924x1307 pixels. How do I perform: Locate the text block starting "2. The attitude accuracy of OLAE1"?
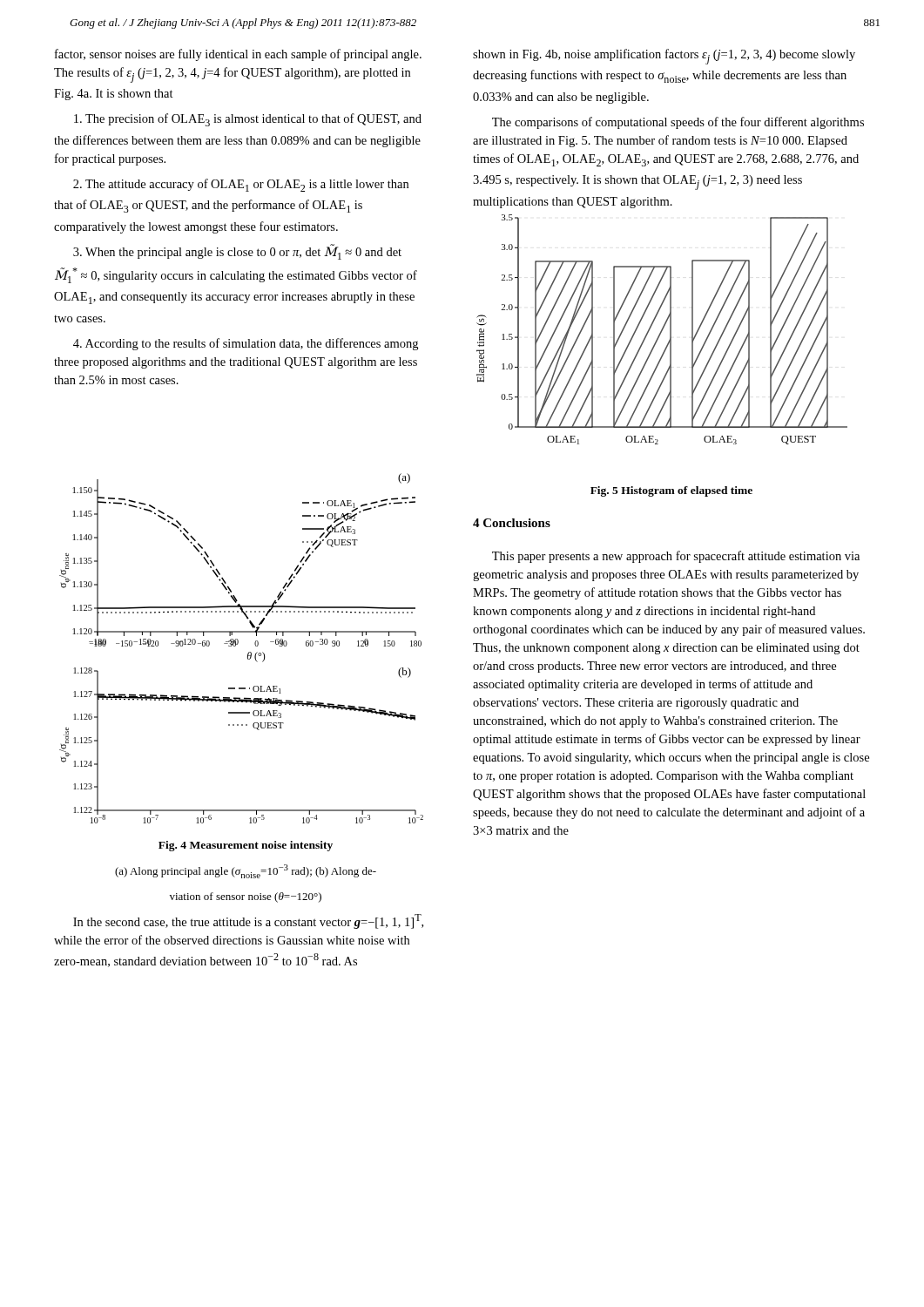coord(240,205)
